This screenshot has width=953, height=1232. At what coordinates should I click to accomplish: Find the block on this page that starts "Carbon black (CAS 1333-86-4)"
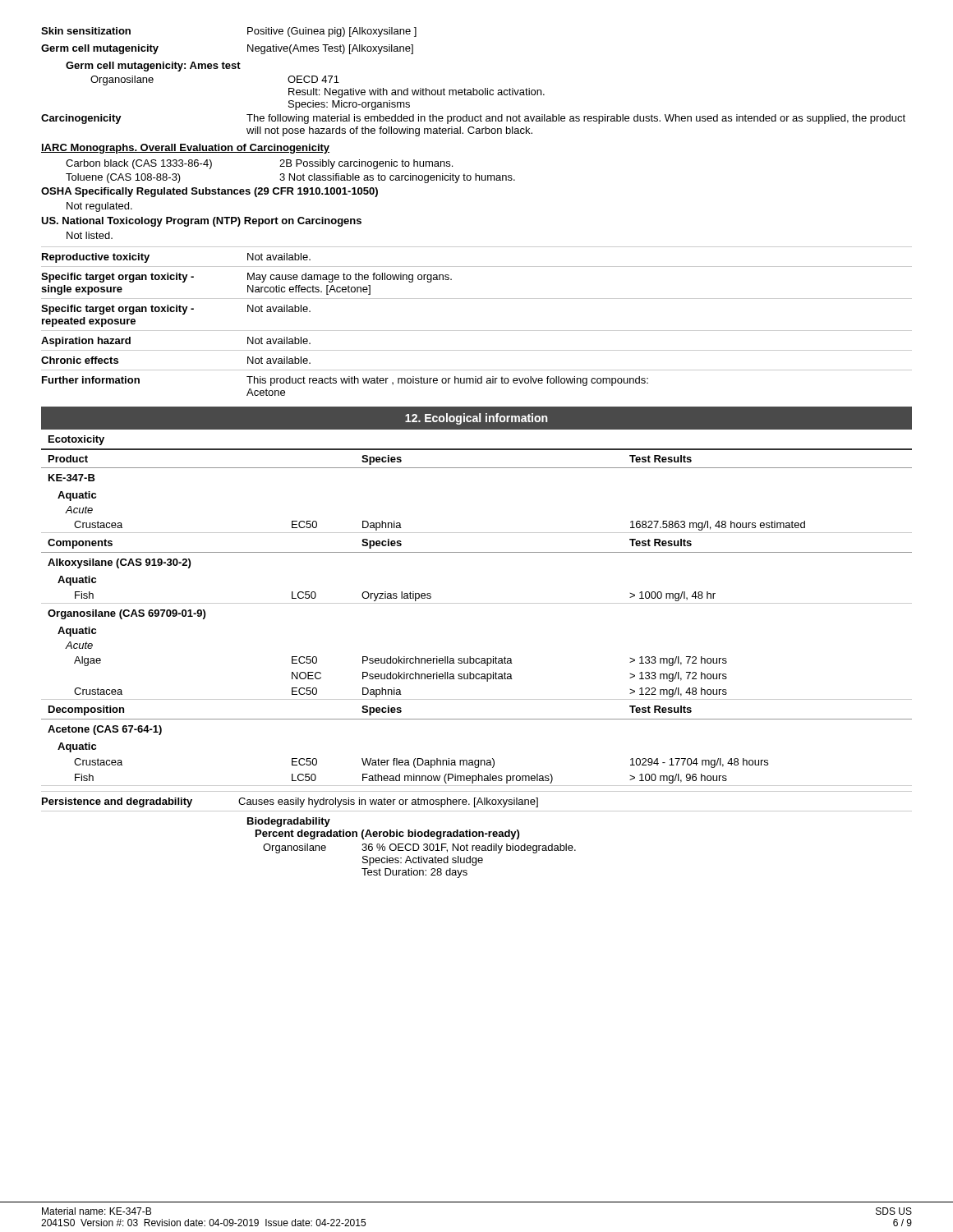click(476, 170)
